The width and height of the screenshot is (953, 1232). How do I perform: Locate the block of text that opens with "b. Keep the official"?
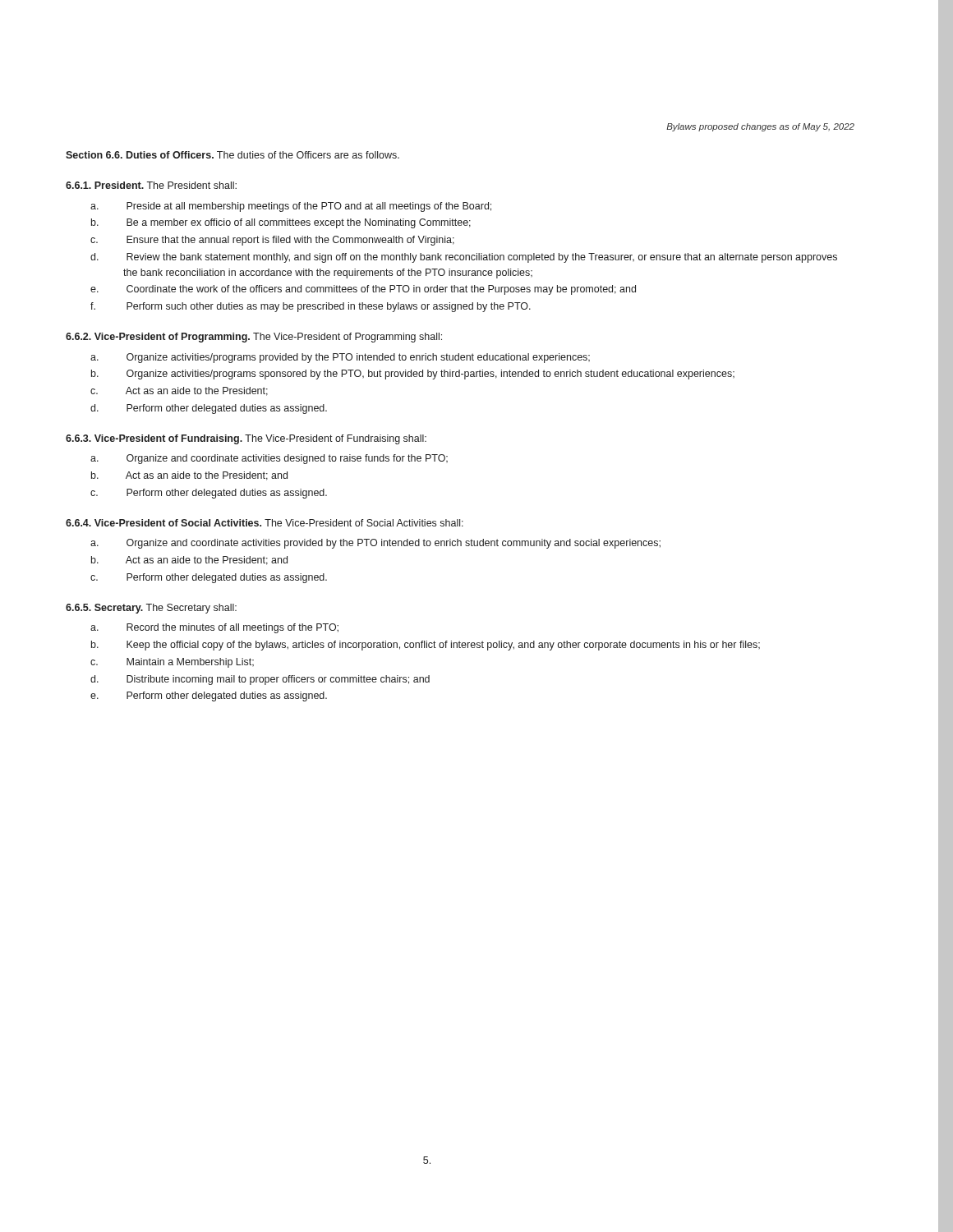(472, 645)
